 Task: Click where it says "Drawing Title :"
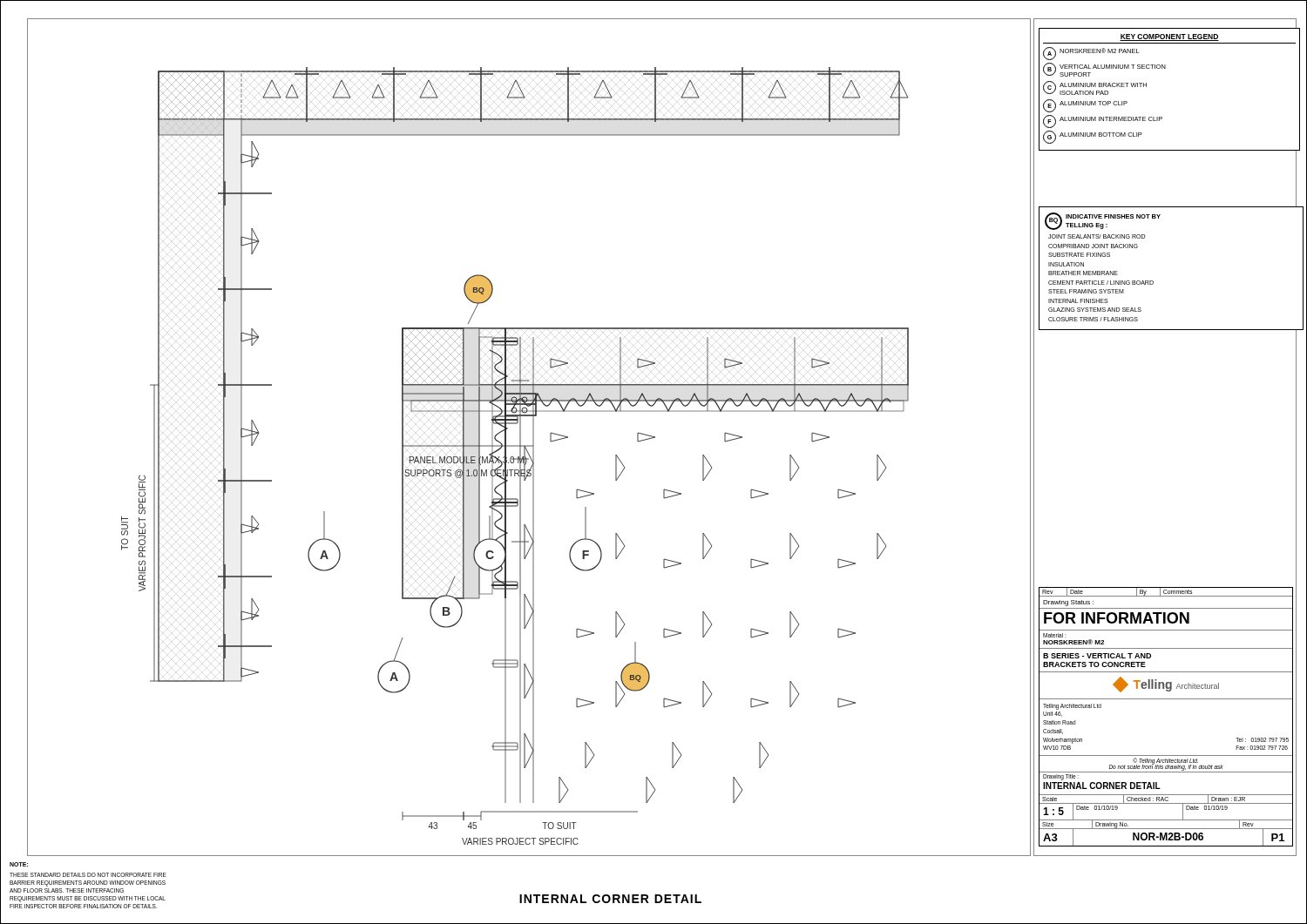point(1061,776)
